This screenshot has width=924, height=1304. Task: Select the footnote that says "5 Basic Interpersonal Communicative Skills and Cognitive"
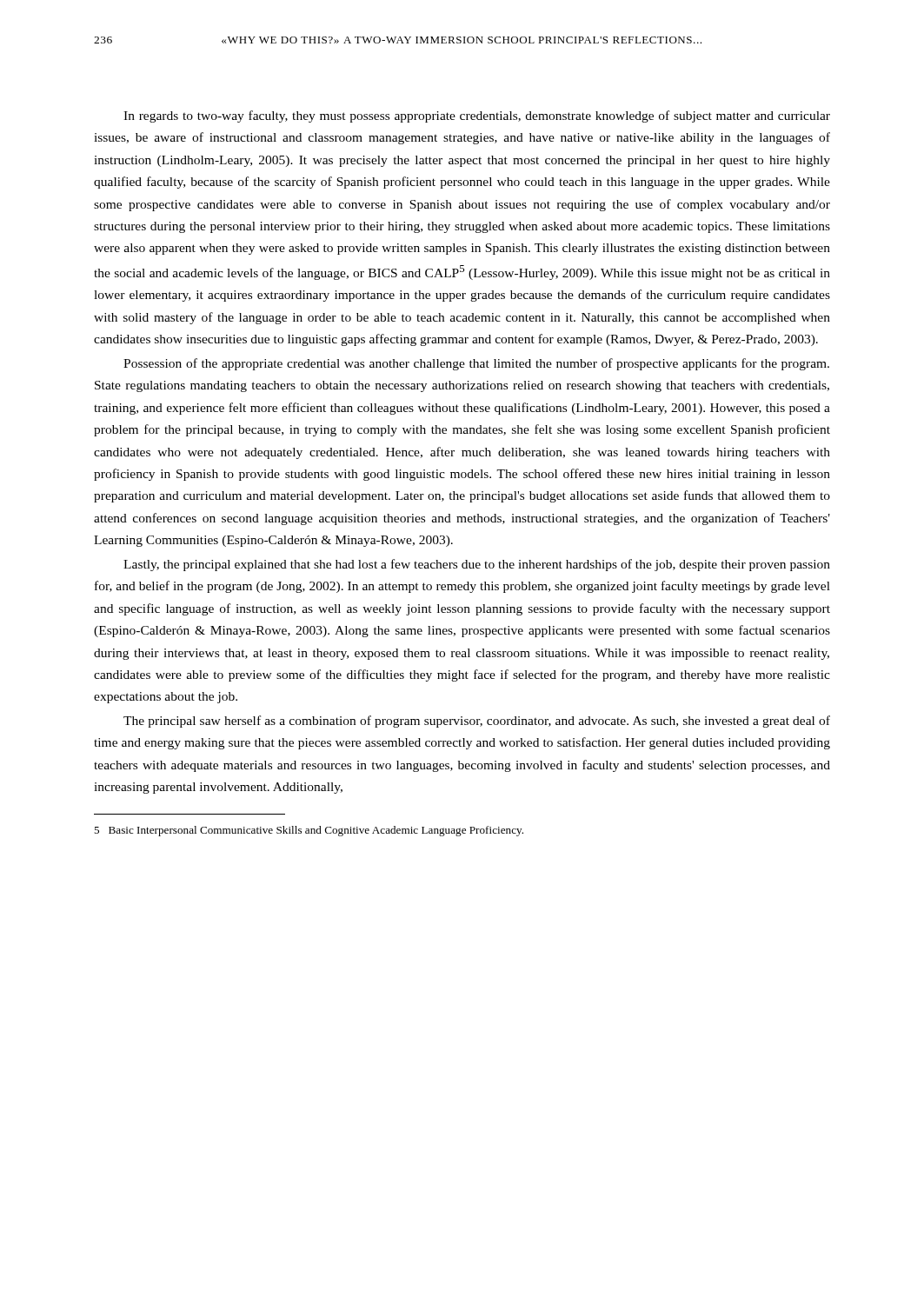pos(309,829)
